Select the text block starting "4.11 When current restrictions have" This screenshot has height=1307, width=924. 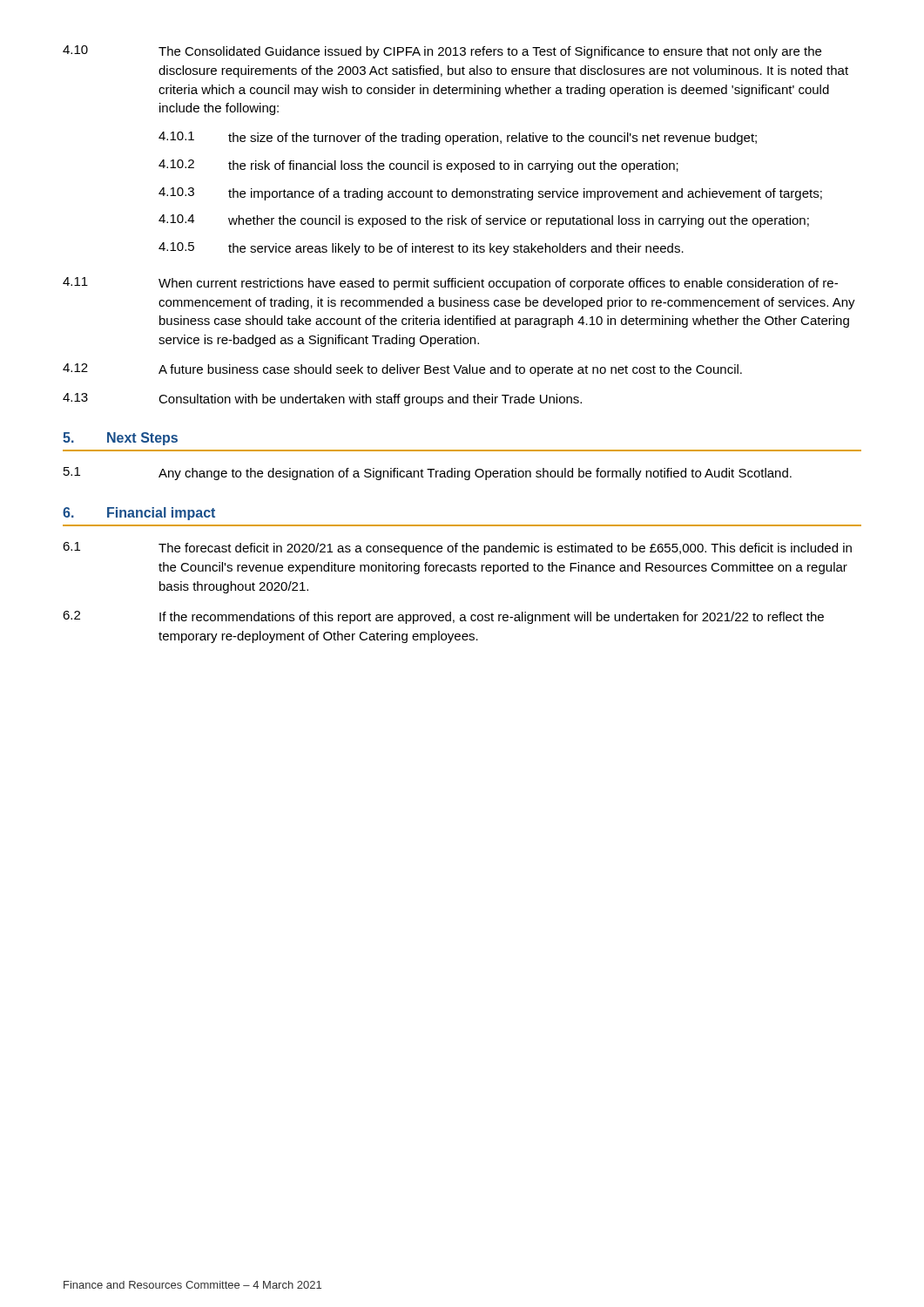point(462,311)
